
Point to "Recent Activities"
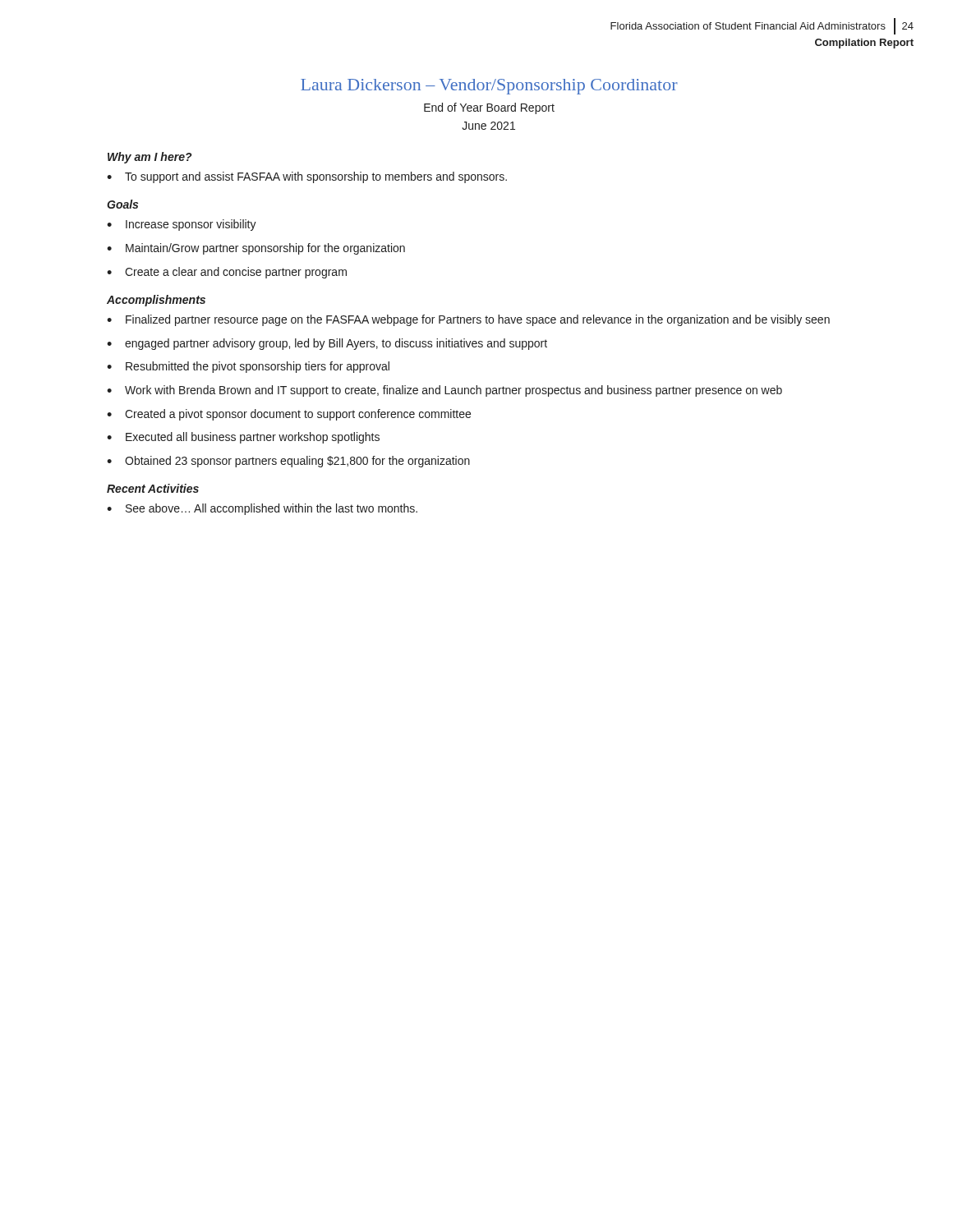tap(153, 489)
